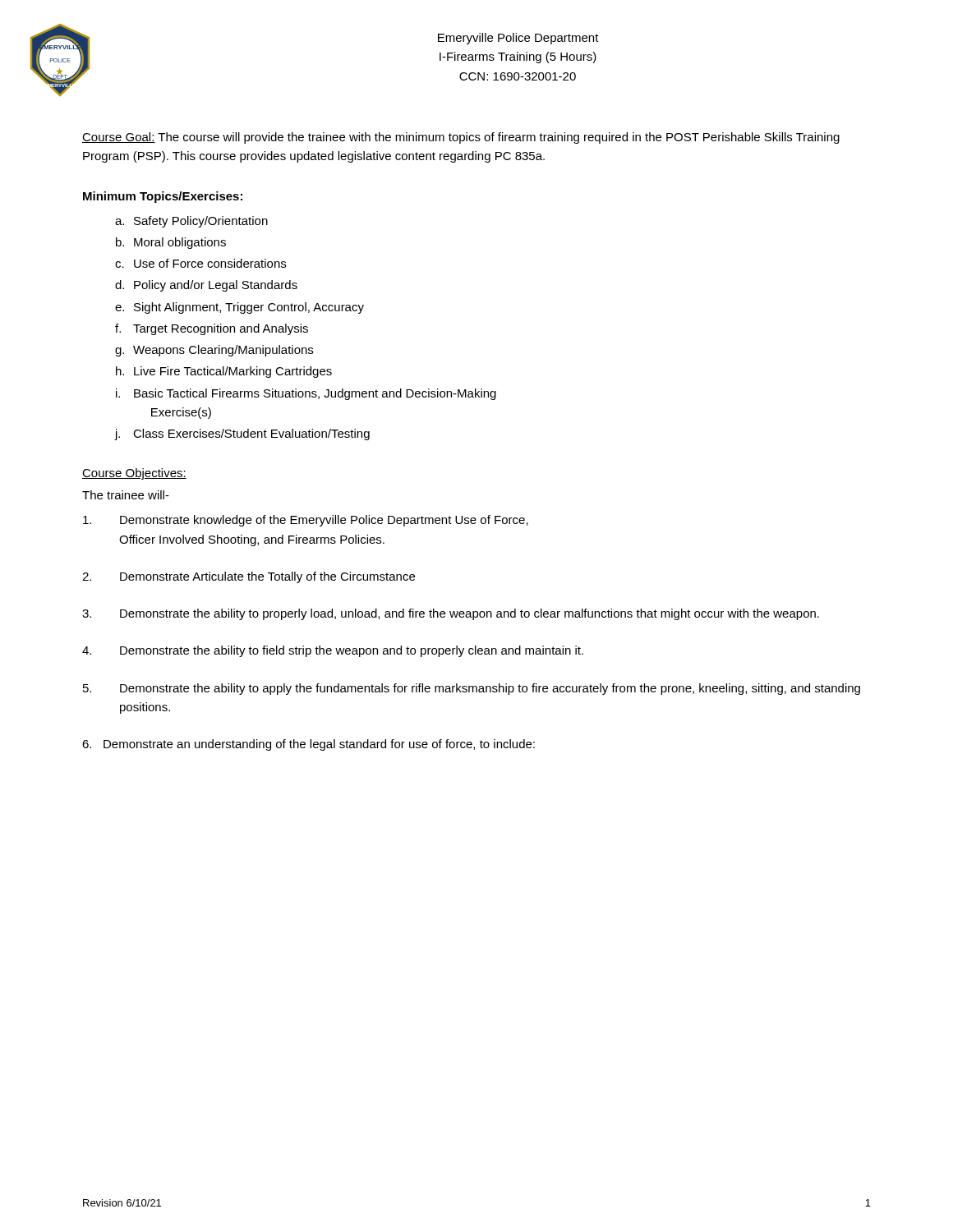Screen dimensions: 1232x953
Task: Navigate to the region starting "Course Objectives:"
Action: click(x=134, y=473)
